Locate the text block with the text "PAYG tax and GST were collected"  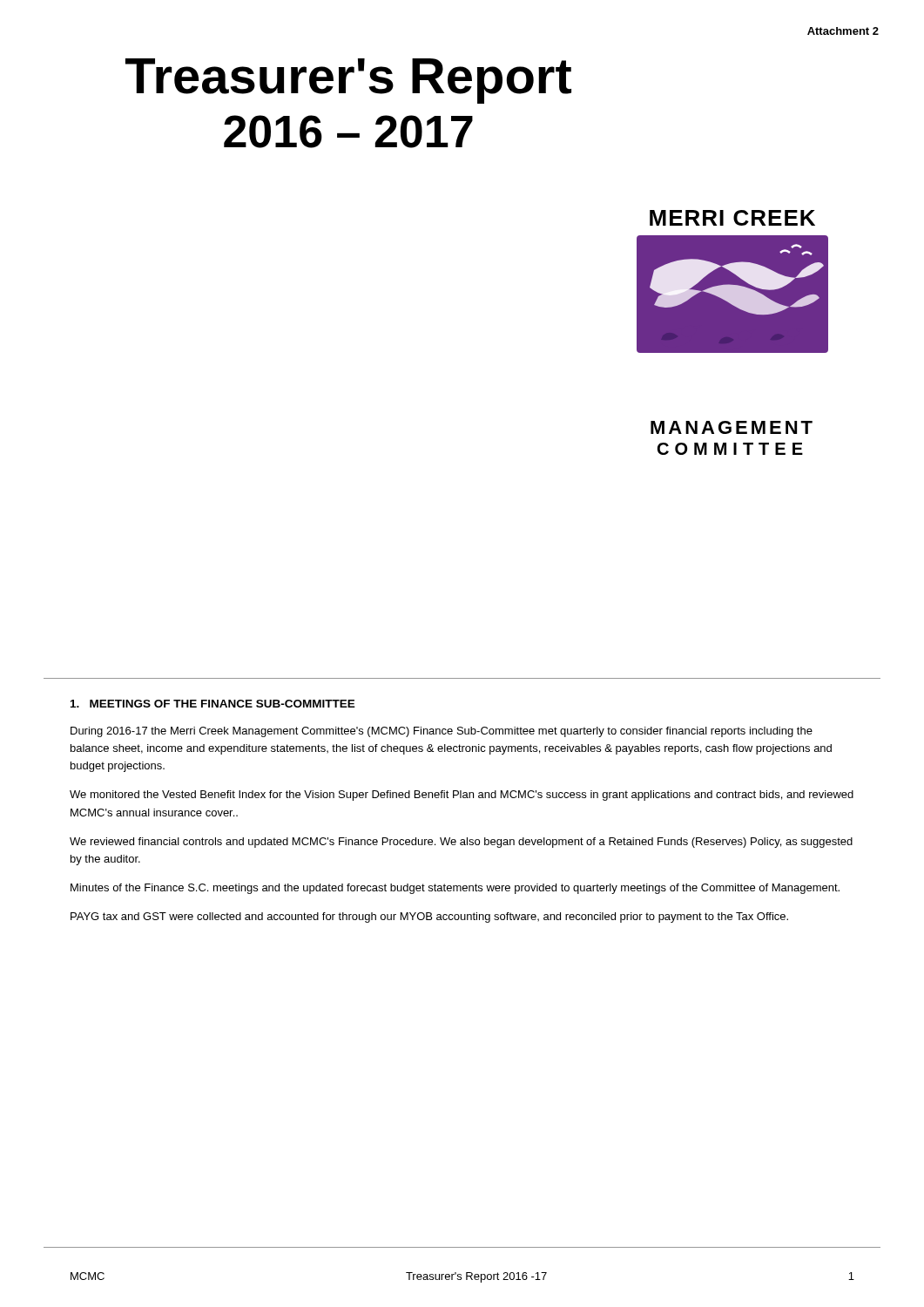coord(429,916)
